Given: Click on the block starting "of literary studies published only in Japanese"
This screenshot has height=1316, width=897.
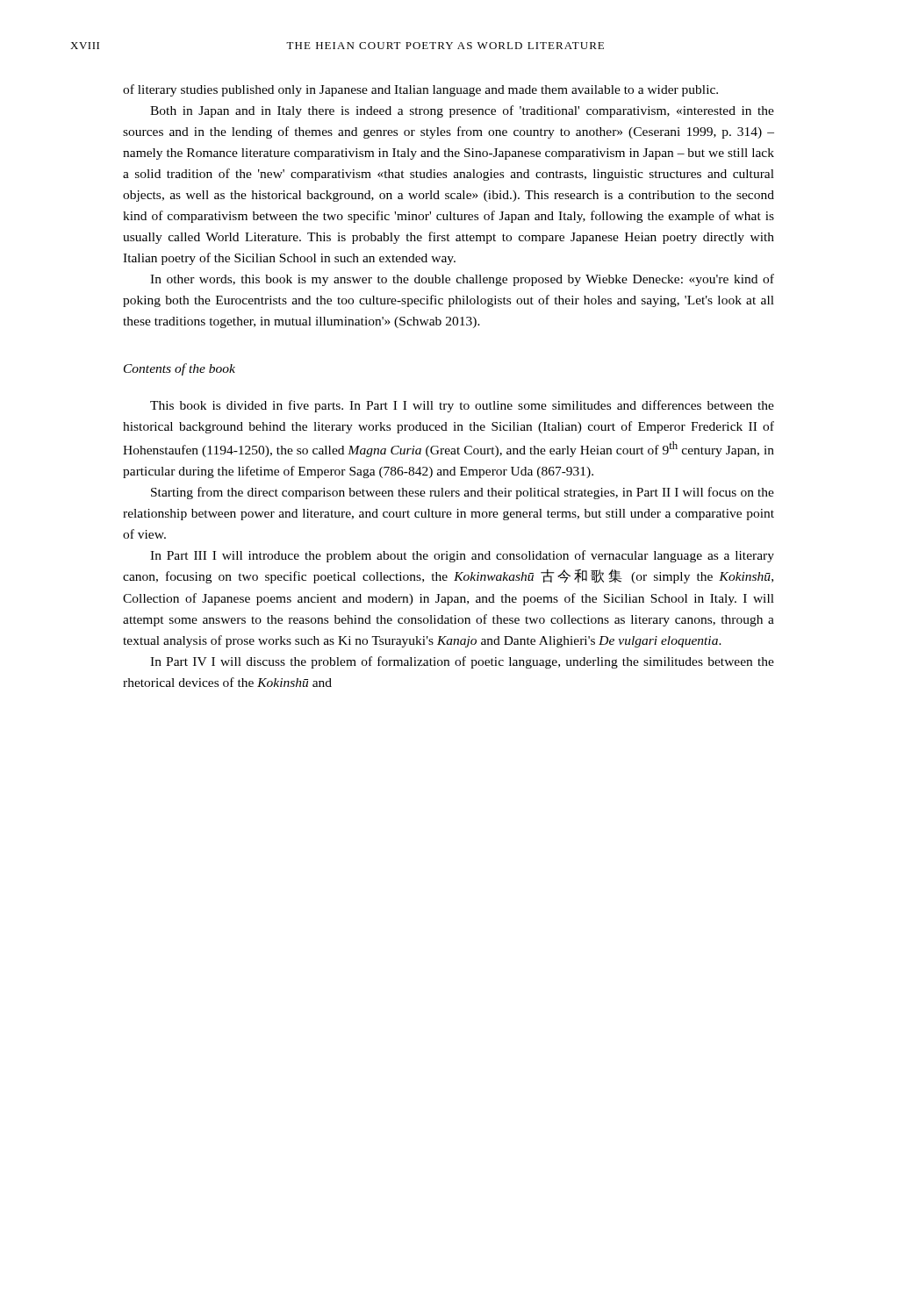Looking at the screenshot, I should coord(448,205).
